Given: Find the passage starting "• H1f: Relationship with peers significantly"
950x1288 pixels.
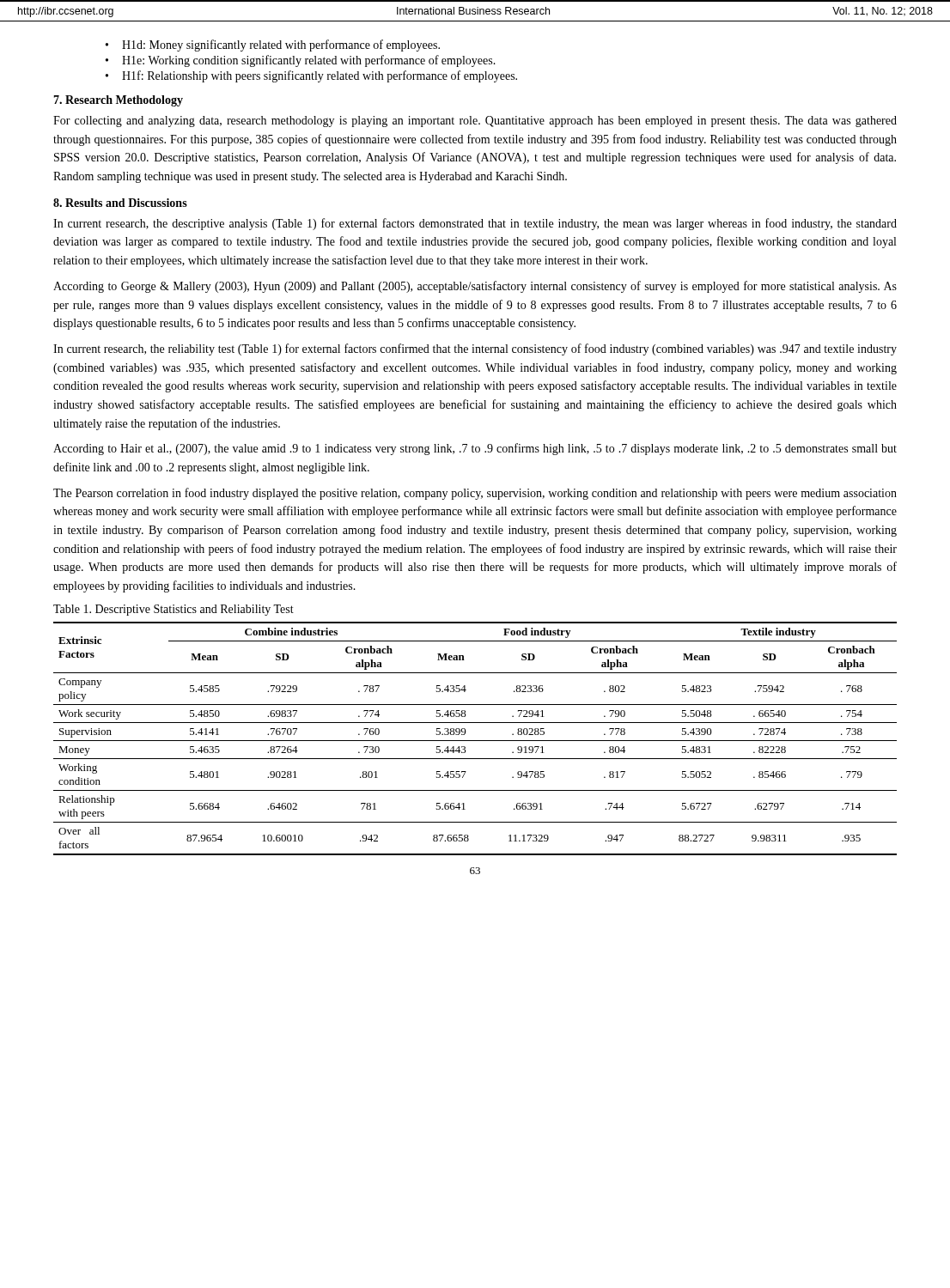Looking at the screenshot, I should click(x=311, y=76).
